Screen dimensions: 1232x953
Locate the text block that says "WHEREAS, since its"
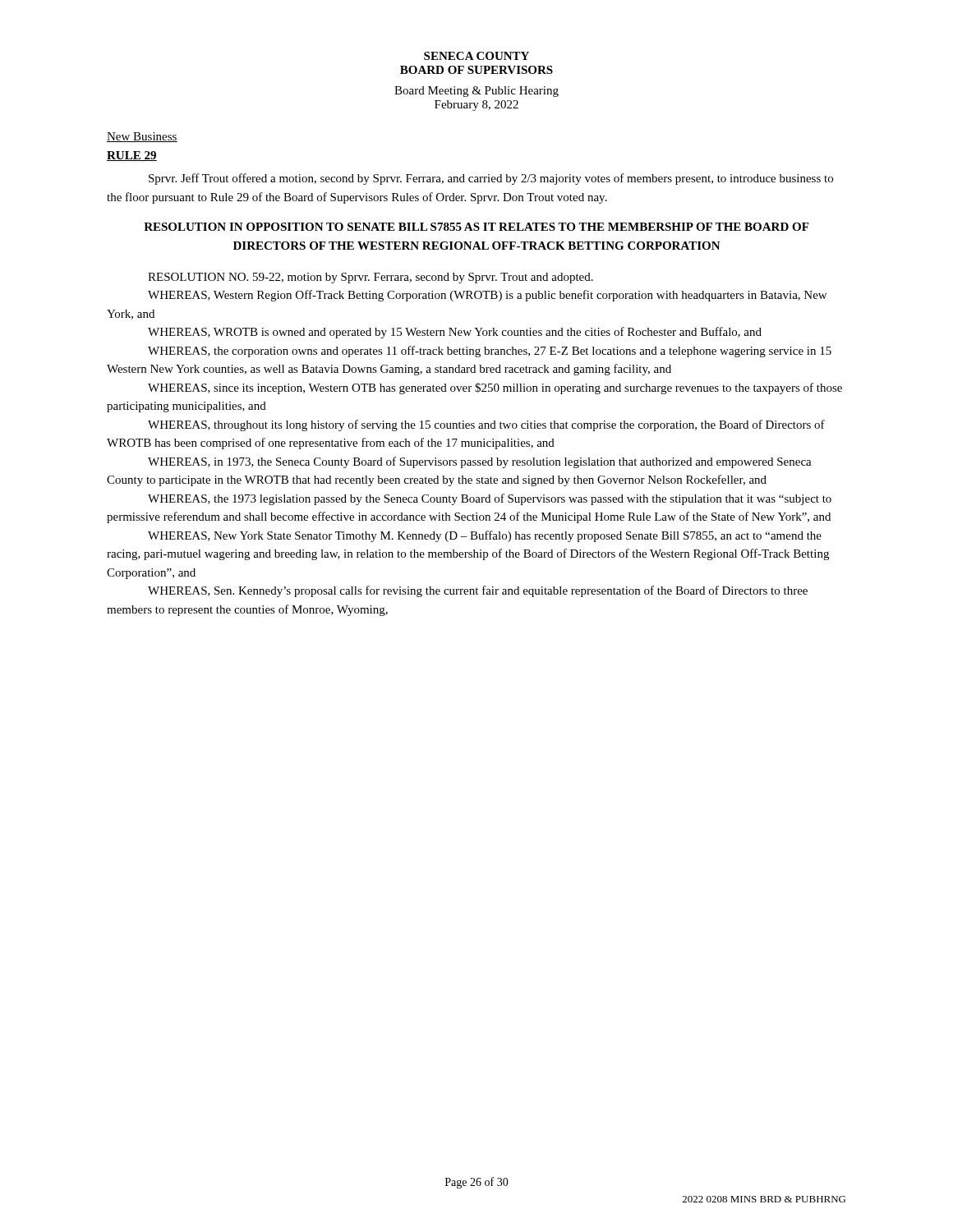(x=476, y=397)
